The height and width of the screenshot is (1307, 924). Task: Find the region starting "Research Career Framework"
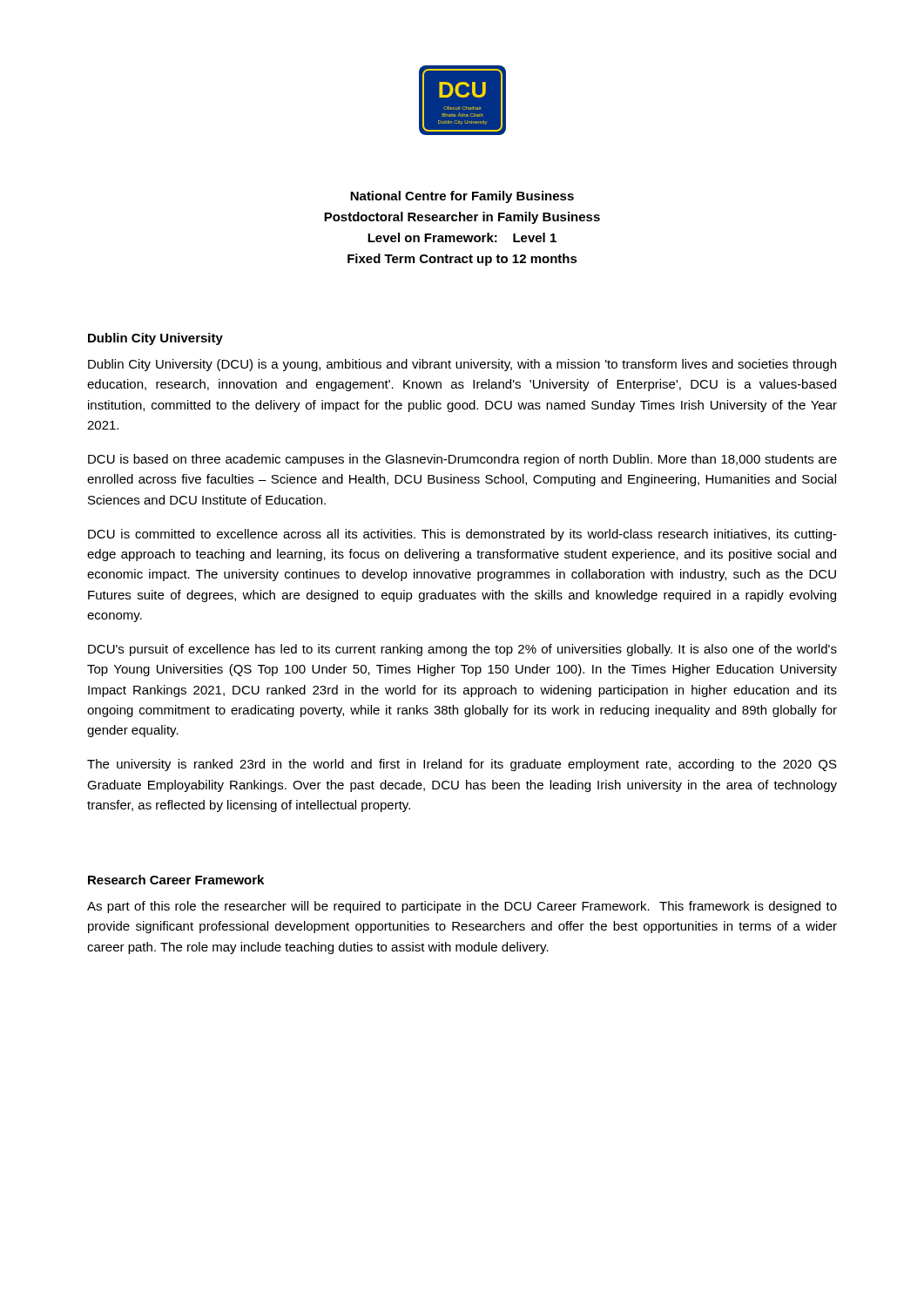(176, 880)
